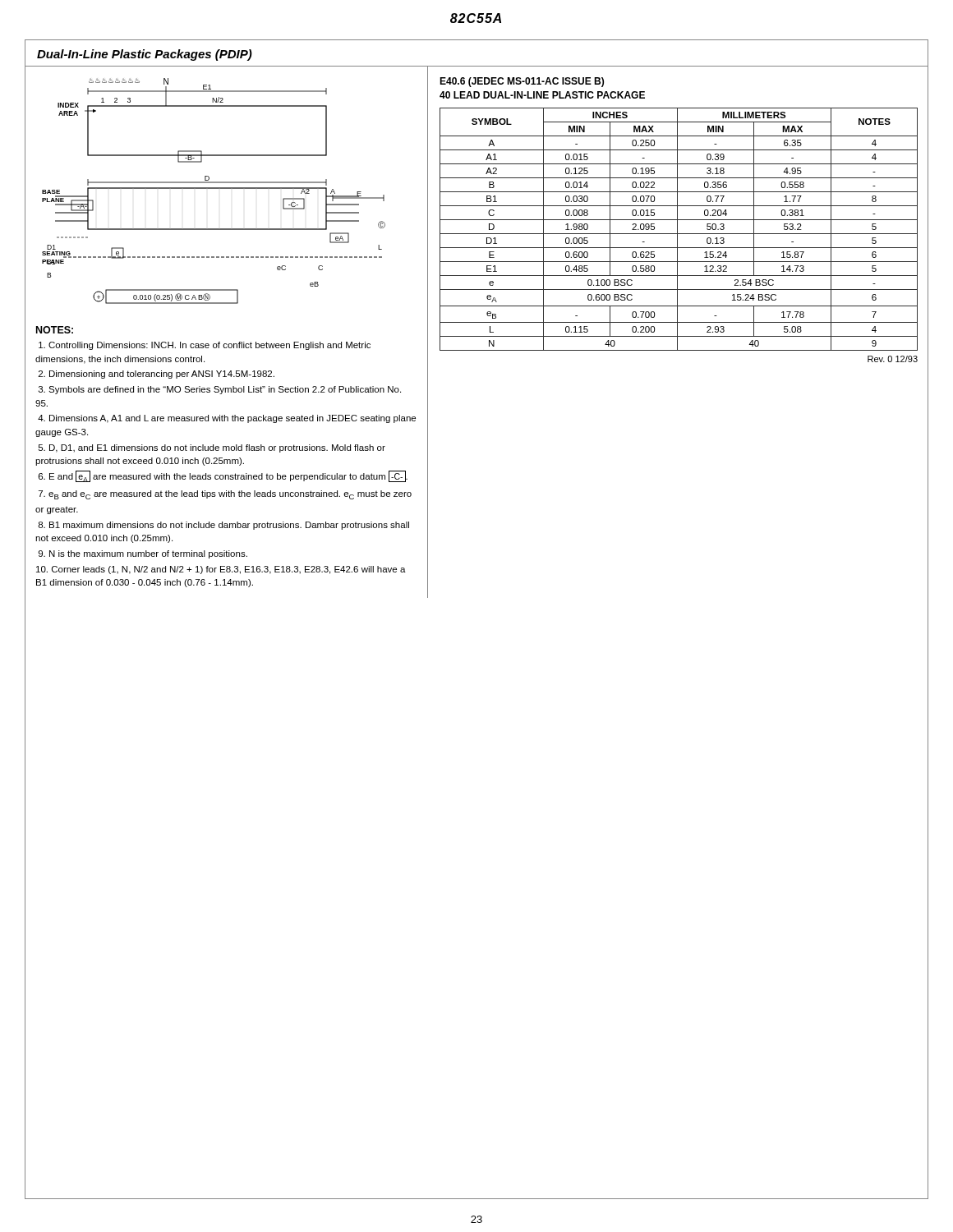This screenshot has height=1232, width=953.
Task: Locate the block of text that opens with "8. B1 maximum dimensions do not include"
Action: (x=223, y=531)
